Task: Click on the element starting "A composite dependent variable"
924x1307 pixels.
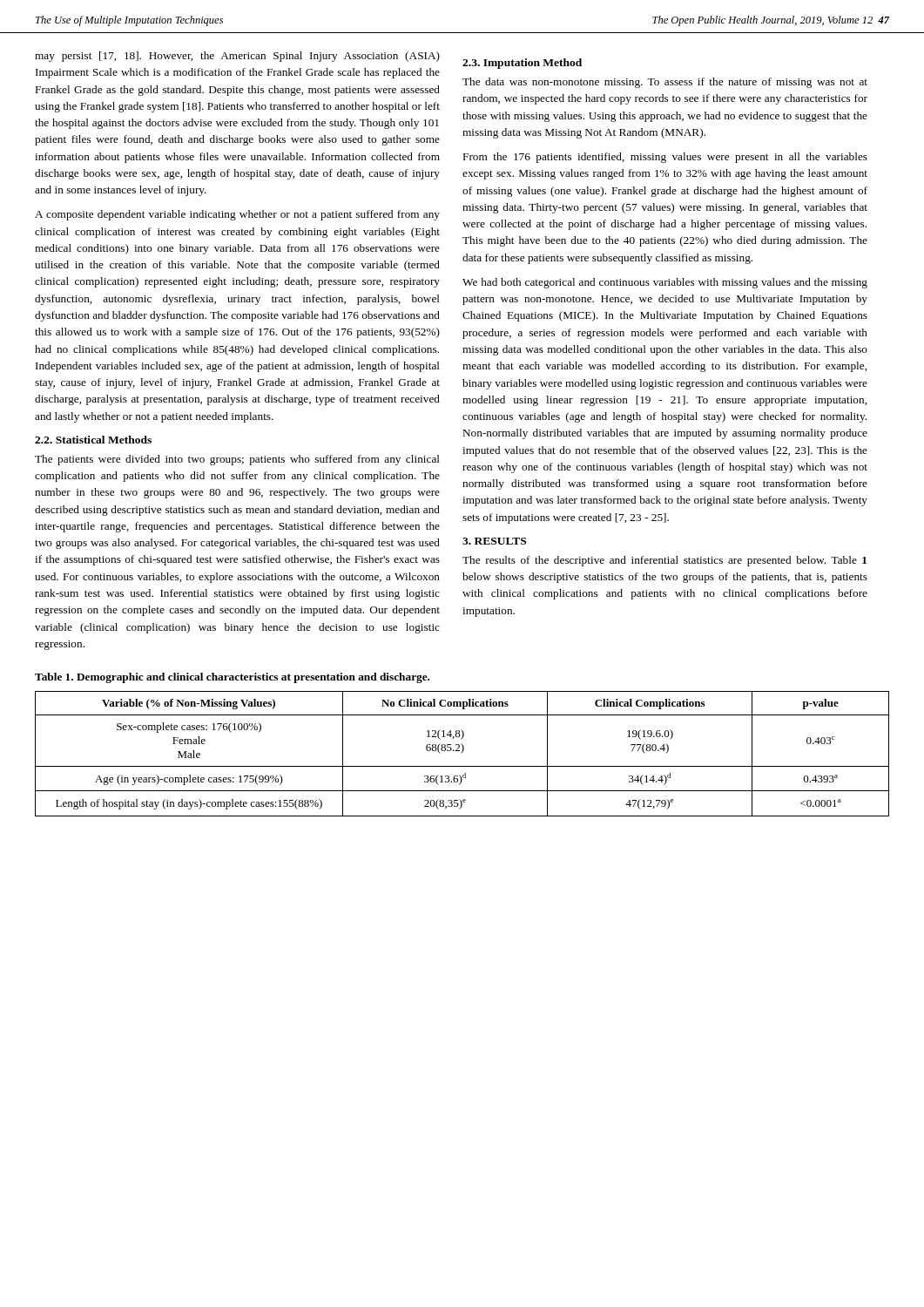Action: coord(237,315)
